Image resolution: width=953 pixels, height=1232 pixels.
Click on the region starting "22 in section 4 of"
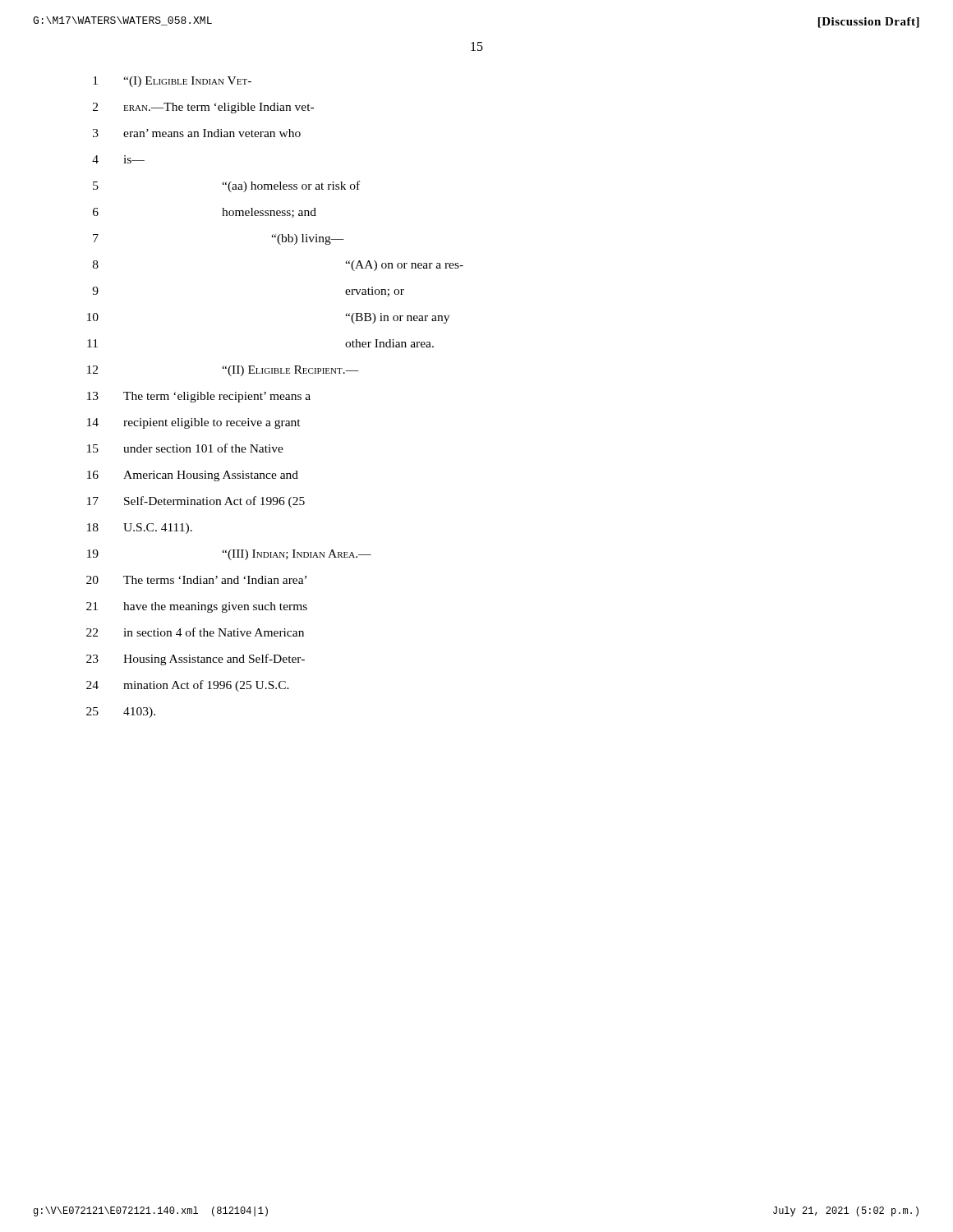point(195,632)
